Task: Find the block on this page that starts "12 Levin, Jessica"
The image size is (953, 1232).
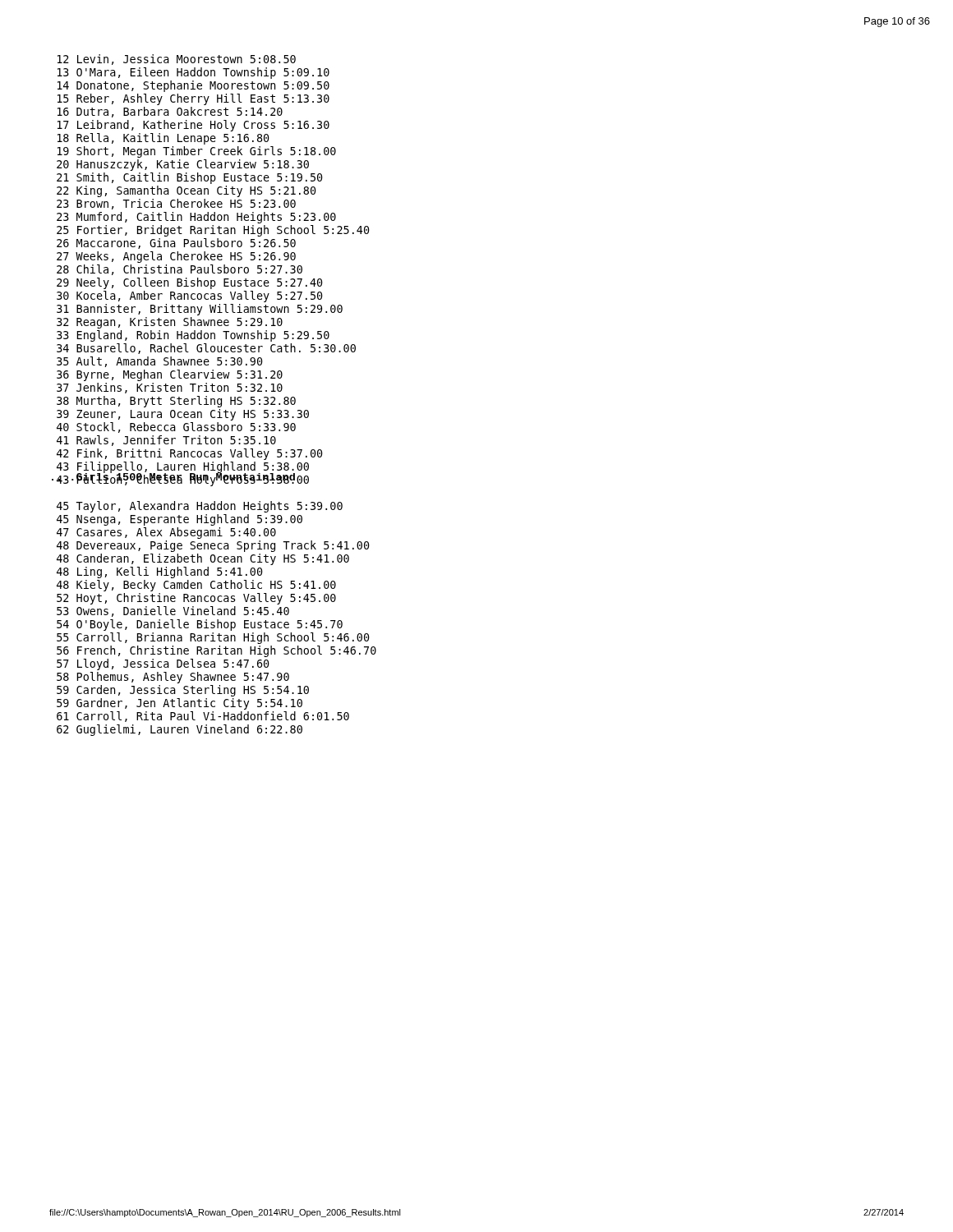Action: tap(177, 60)
